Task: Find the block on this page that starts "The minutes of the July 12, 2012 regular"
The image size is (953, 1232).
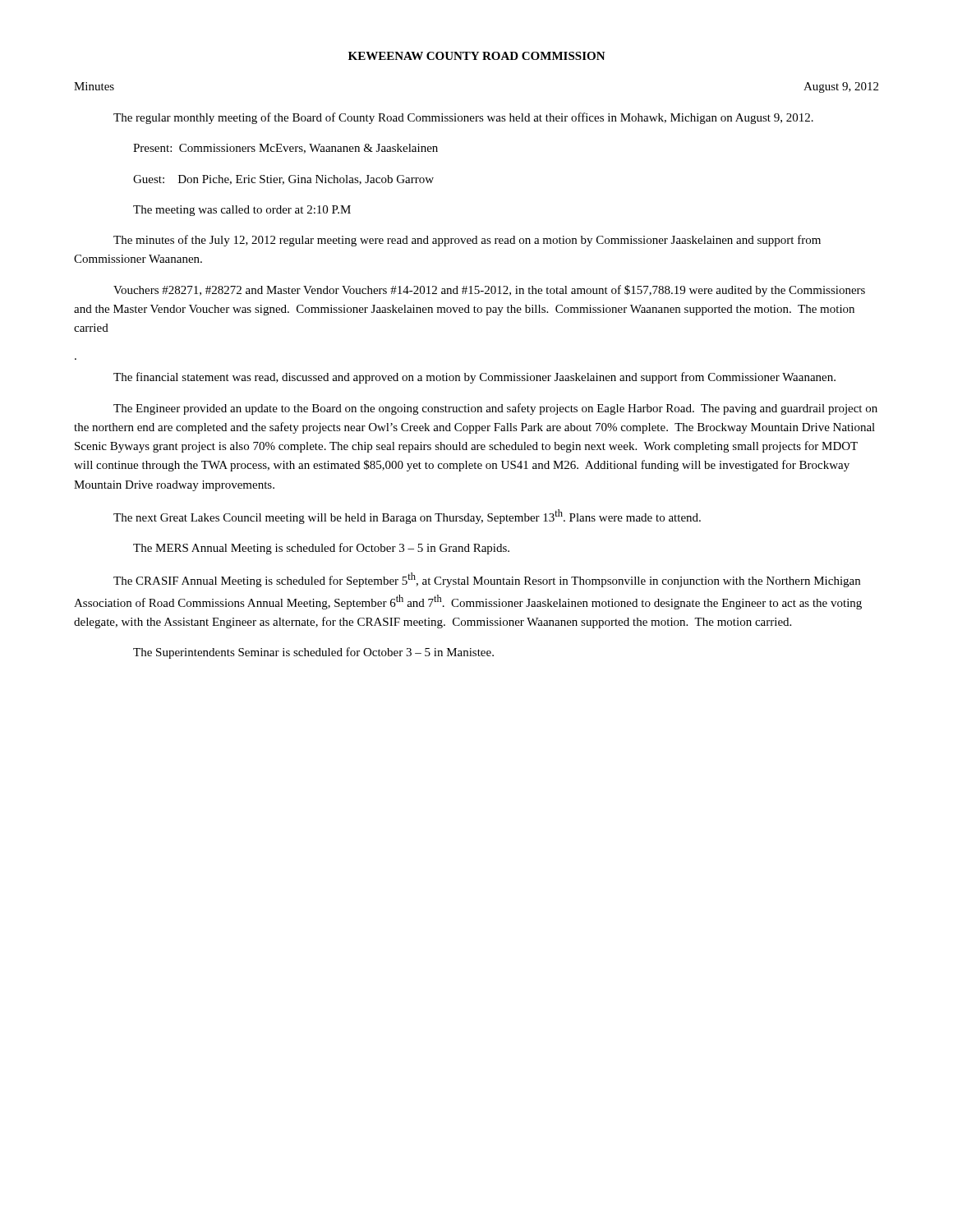Action: pyautogui.click(x=448, y=249)
